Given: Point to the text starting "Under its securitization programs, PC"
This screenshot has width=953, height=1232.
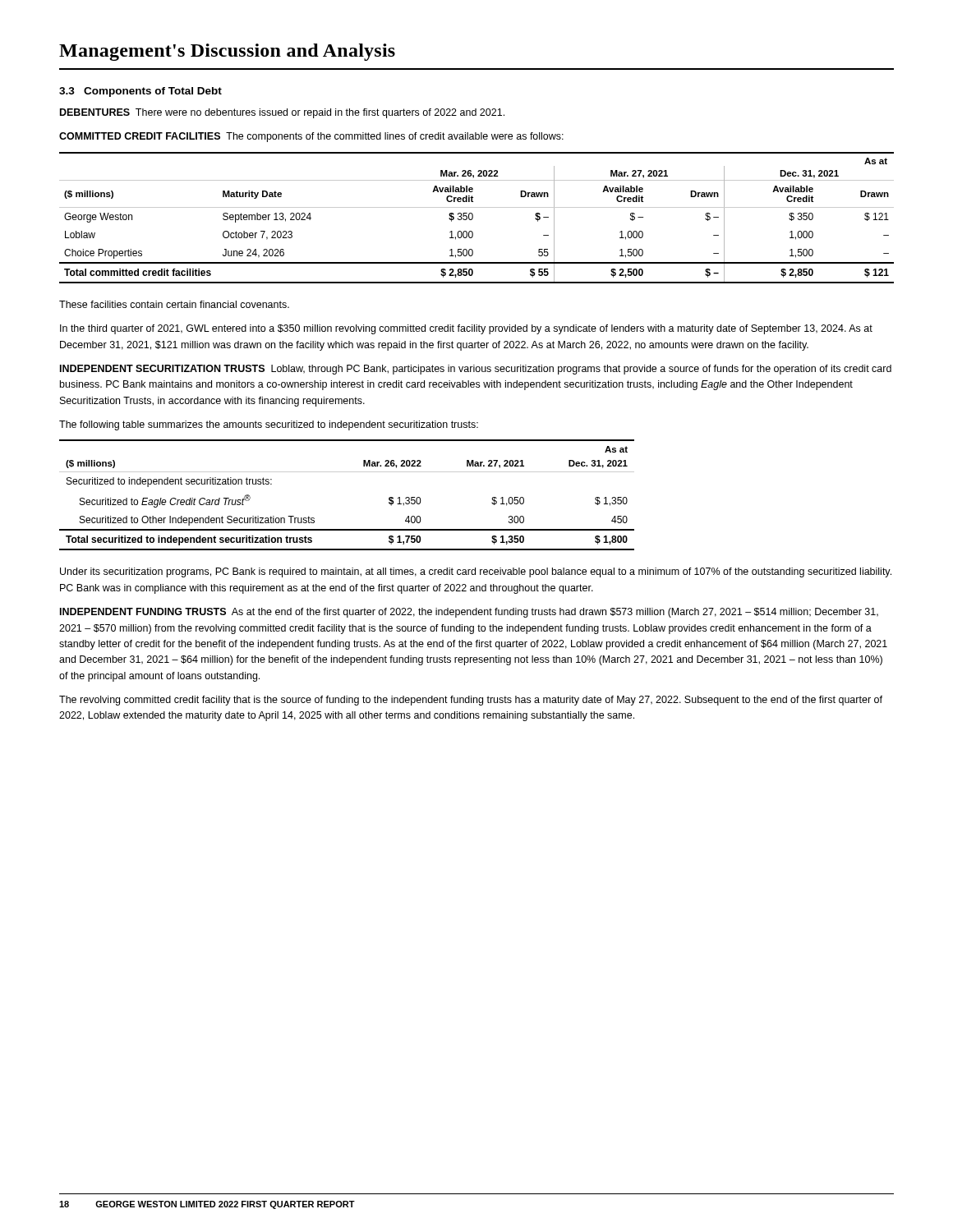Looking at the screenshot, I should point(476,580).
